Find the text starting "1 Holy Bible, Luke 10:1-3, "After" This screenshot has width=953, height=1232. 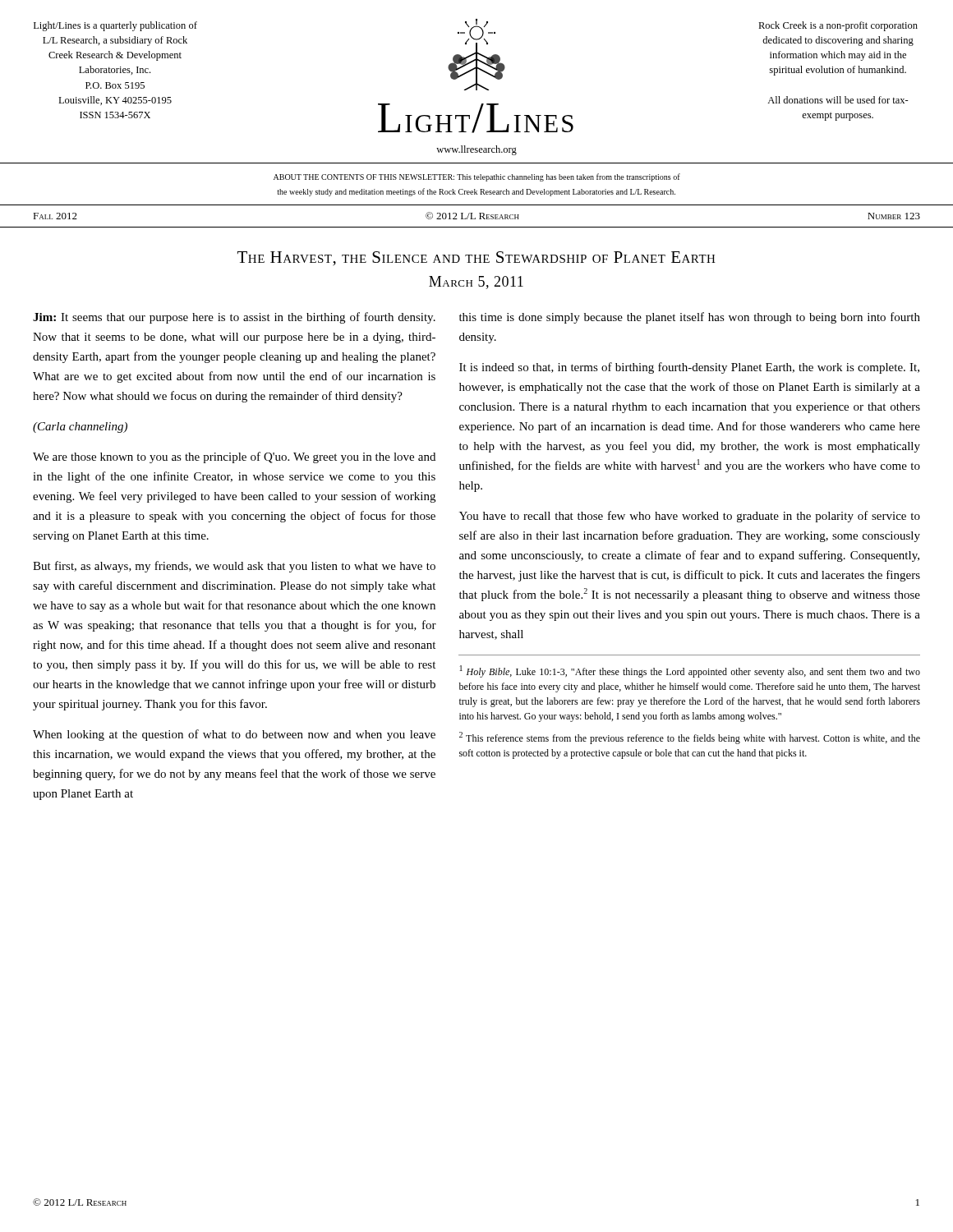689,693
